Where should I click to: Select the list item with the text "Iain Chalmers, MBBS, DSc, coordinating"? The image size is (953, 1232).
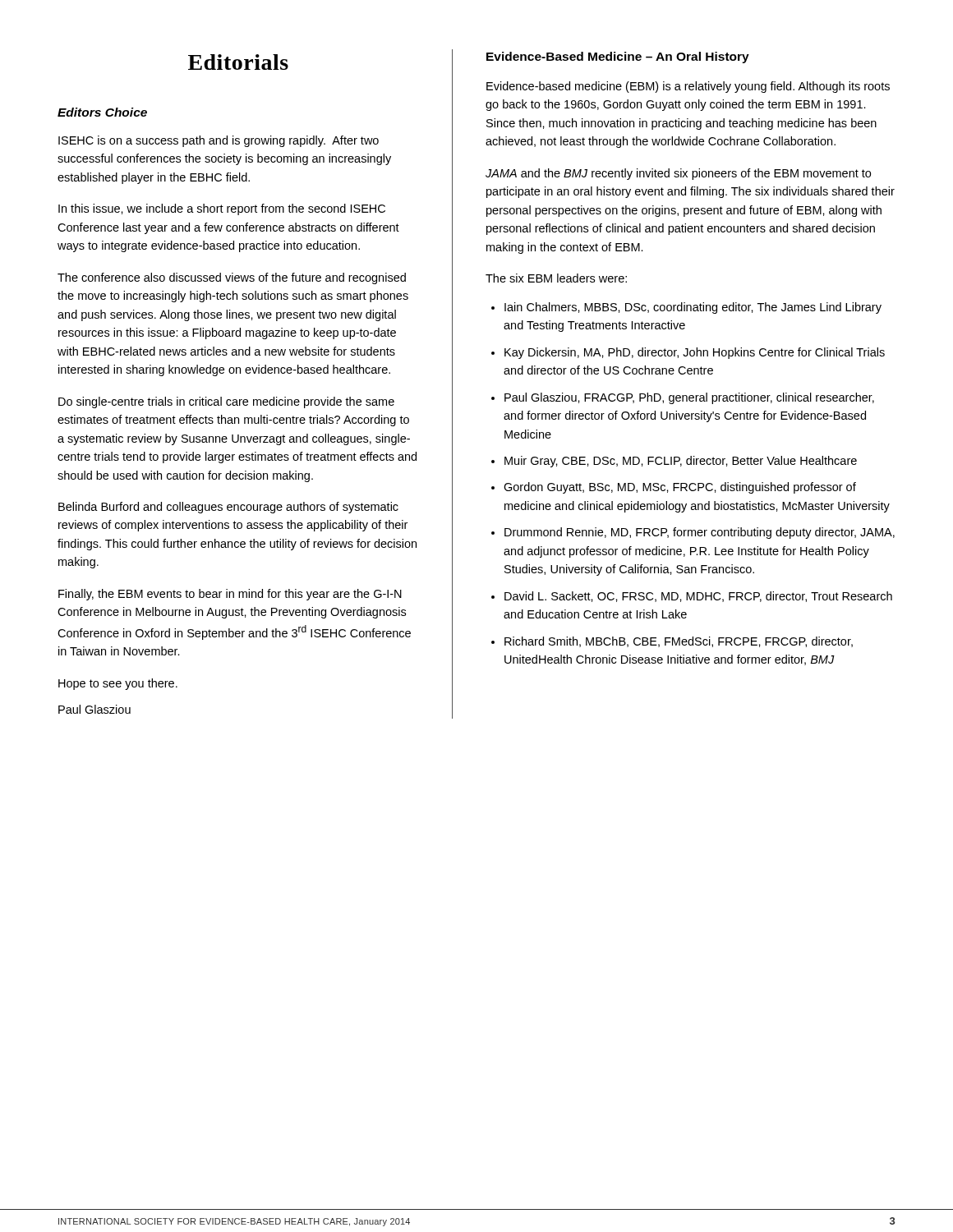pyautogui.click(x=692, y=316)
